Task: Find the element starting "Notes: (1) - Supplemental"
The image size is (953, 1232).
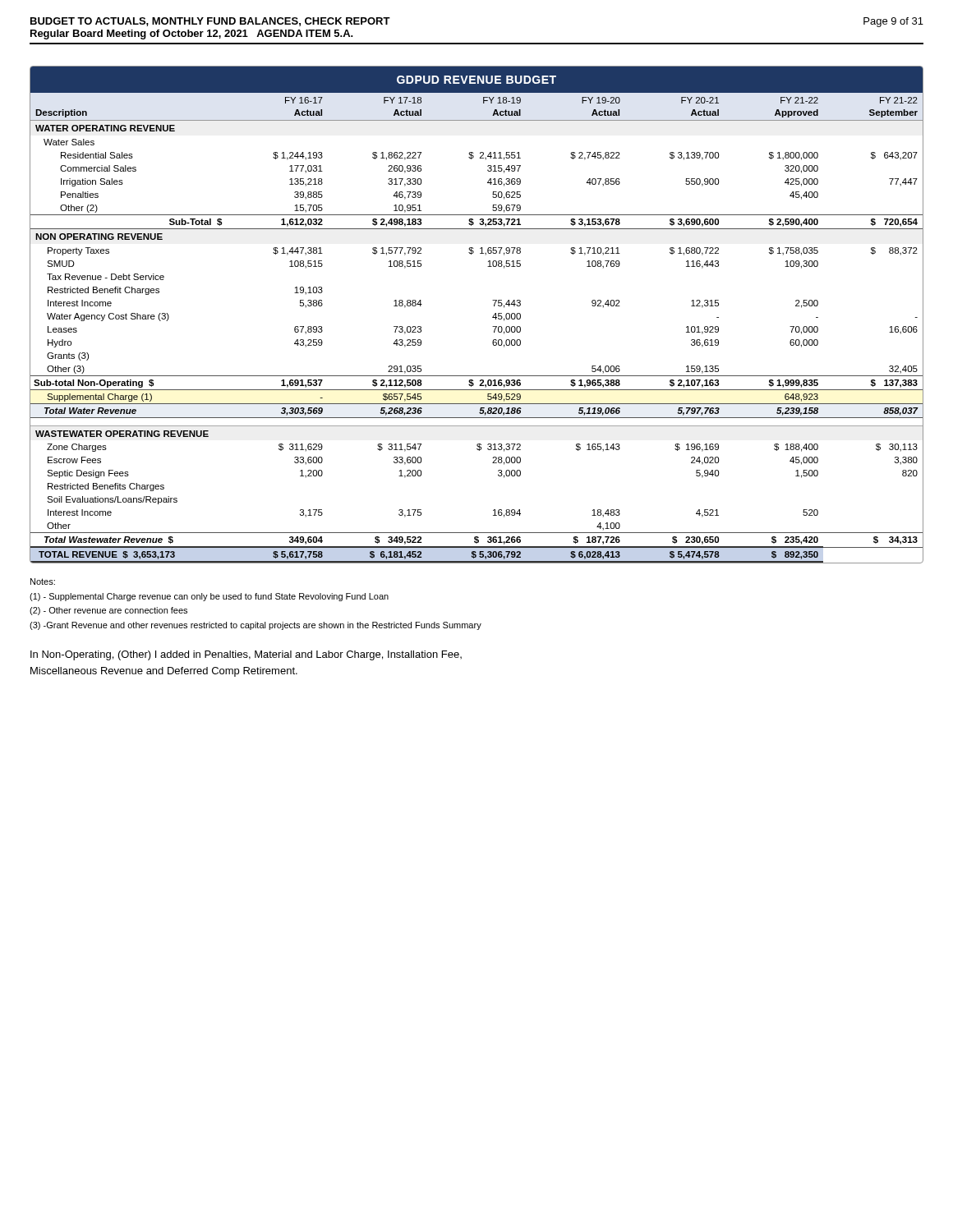Action: [43, 582]
